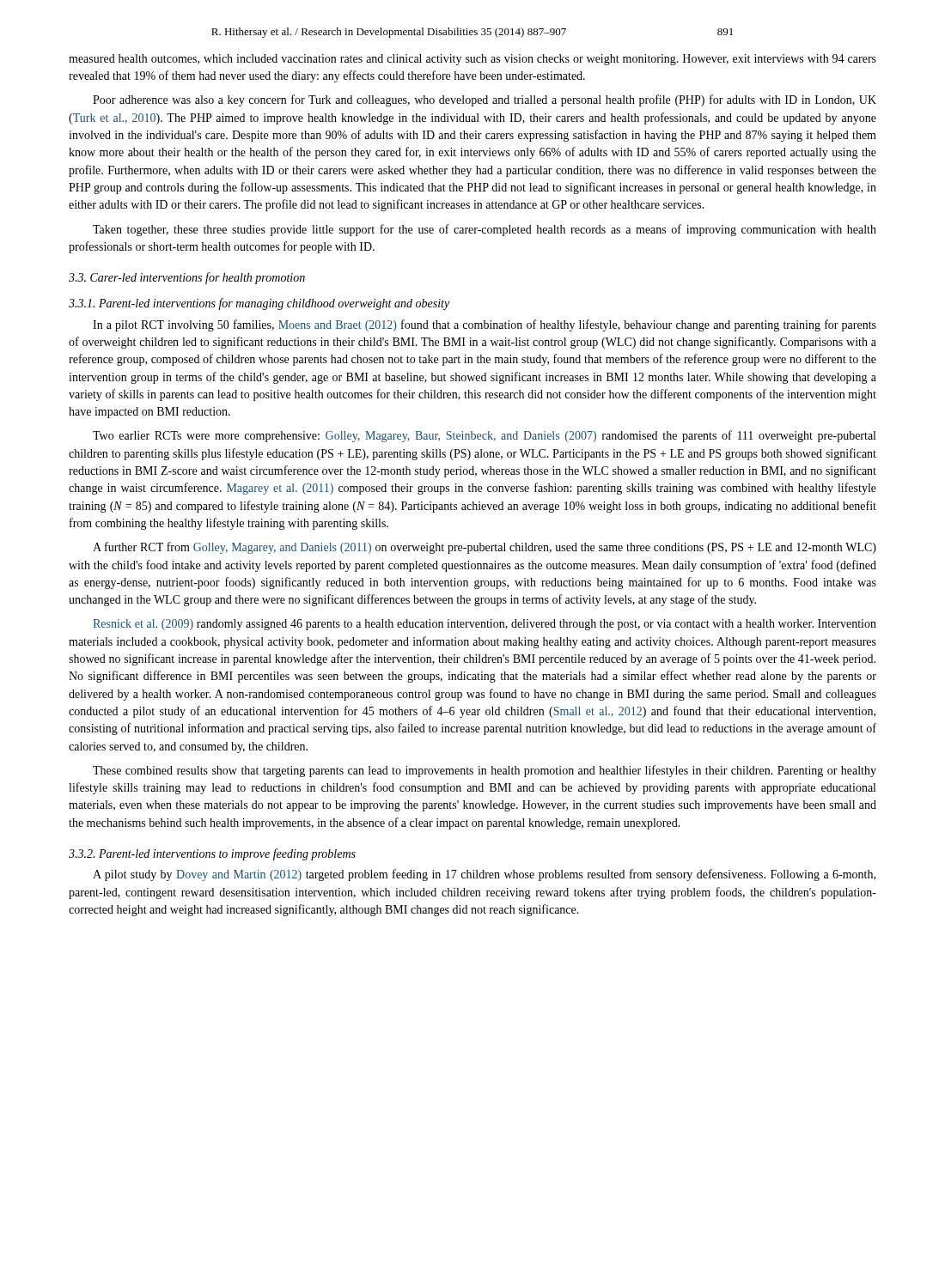Point to the block beginning "A pilot study by Dovey and Martin (2012)"

pos(472,893)
